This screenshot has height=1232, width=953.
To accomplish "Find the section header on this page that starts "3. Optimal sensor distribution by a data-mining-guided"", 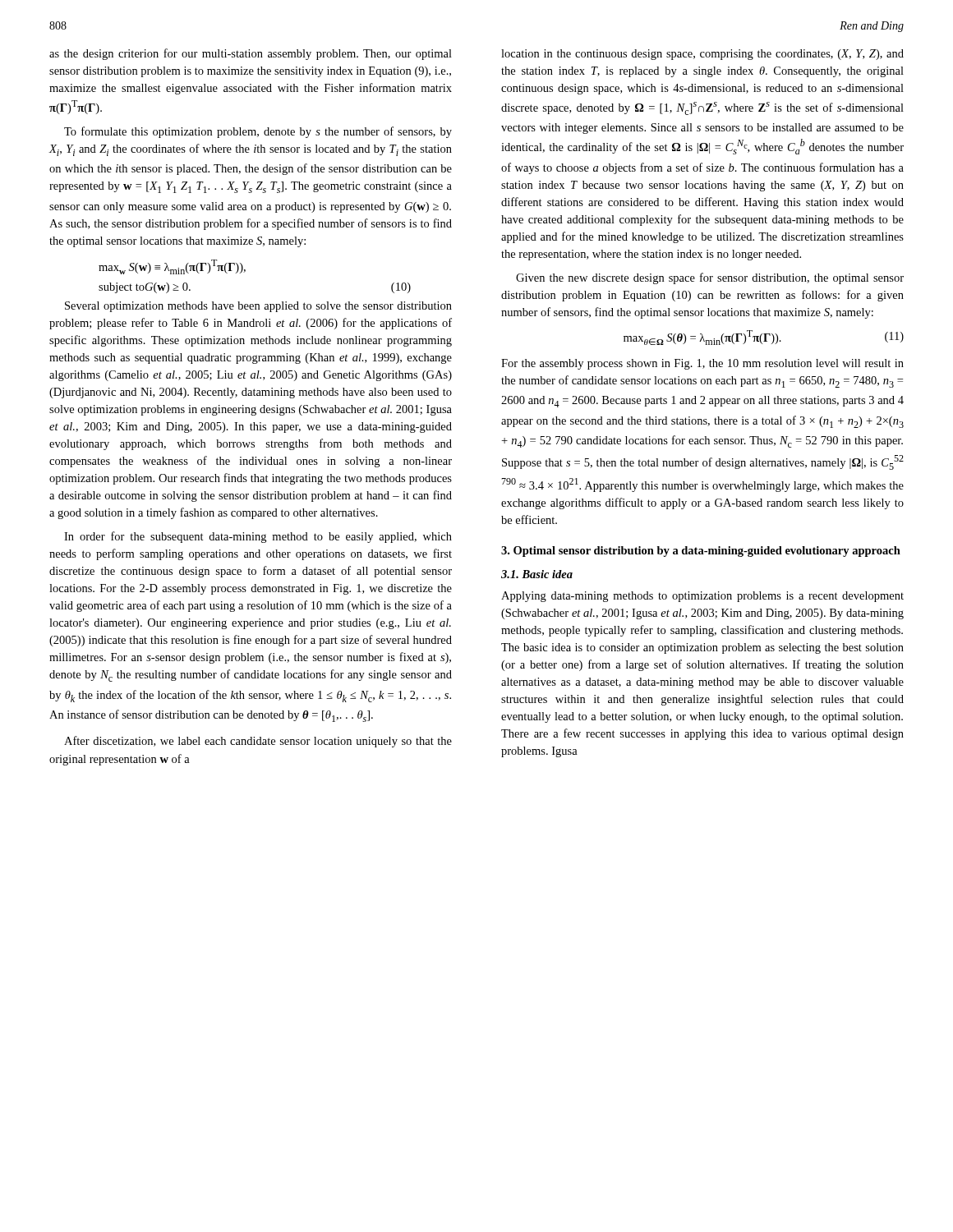I will pos(701,550).
